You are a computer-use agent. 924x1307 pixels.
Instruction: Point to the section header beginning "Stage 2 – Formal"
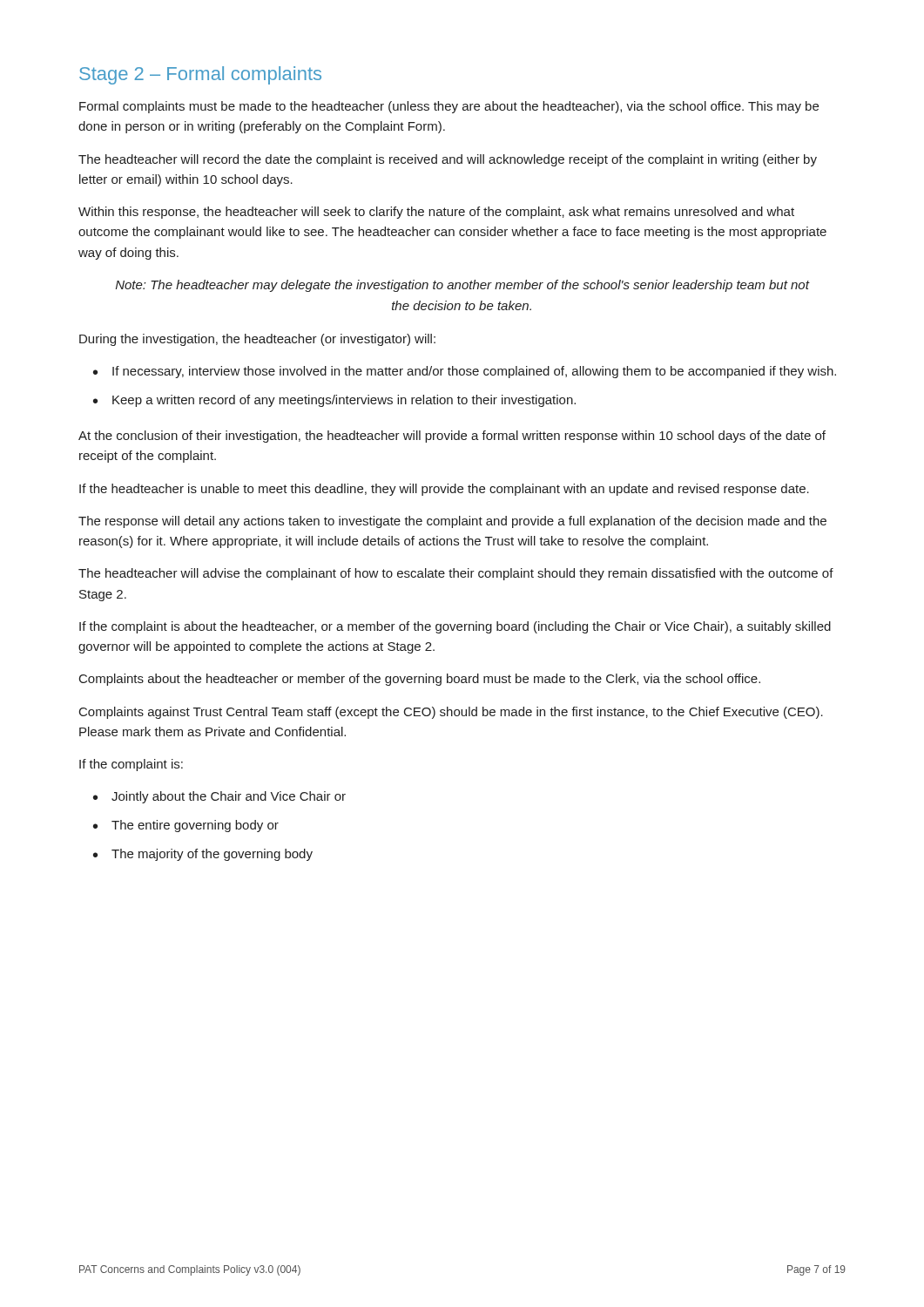[200, 74]
